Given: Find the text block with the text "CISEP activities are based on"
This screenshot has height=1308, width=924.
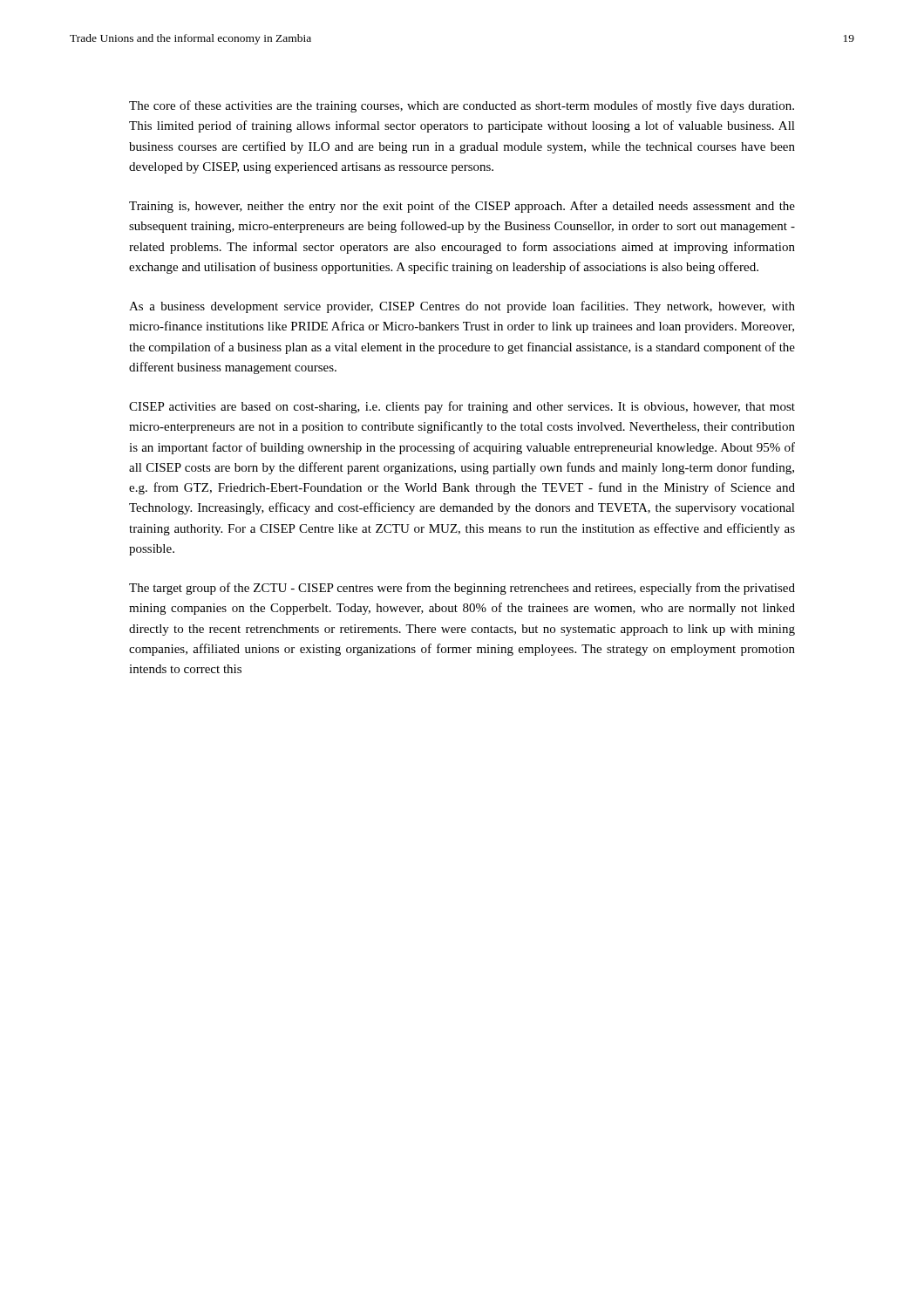Looking at the screenshot, I should [462, 477].
